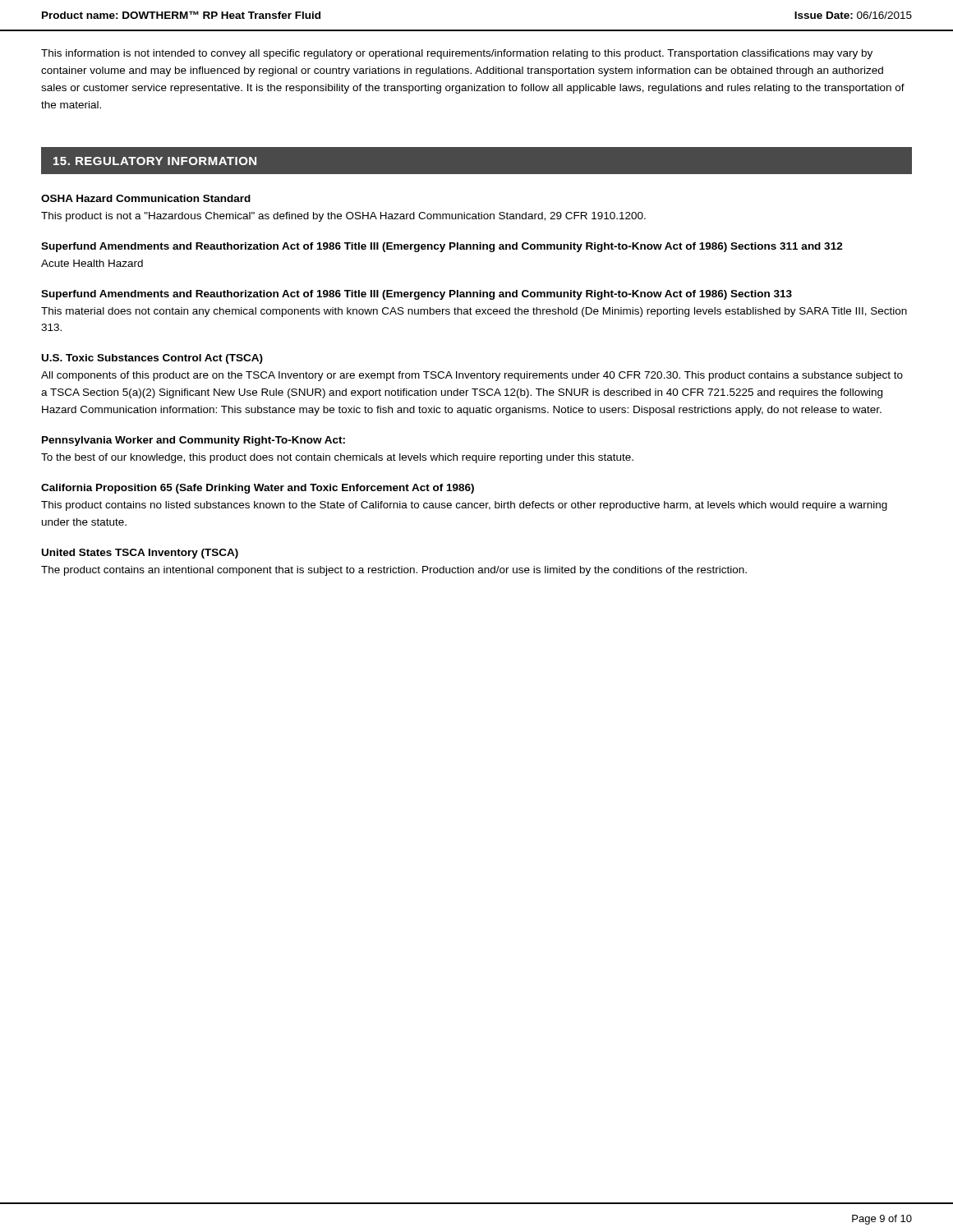Click on the passage starting "OSHA Hazard Communication Standard"

146,198
